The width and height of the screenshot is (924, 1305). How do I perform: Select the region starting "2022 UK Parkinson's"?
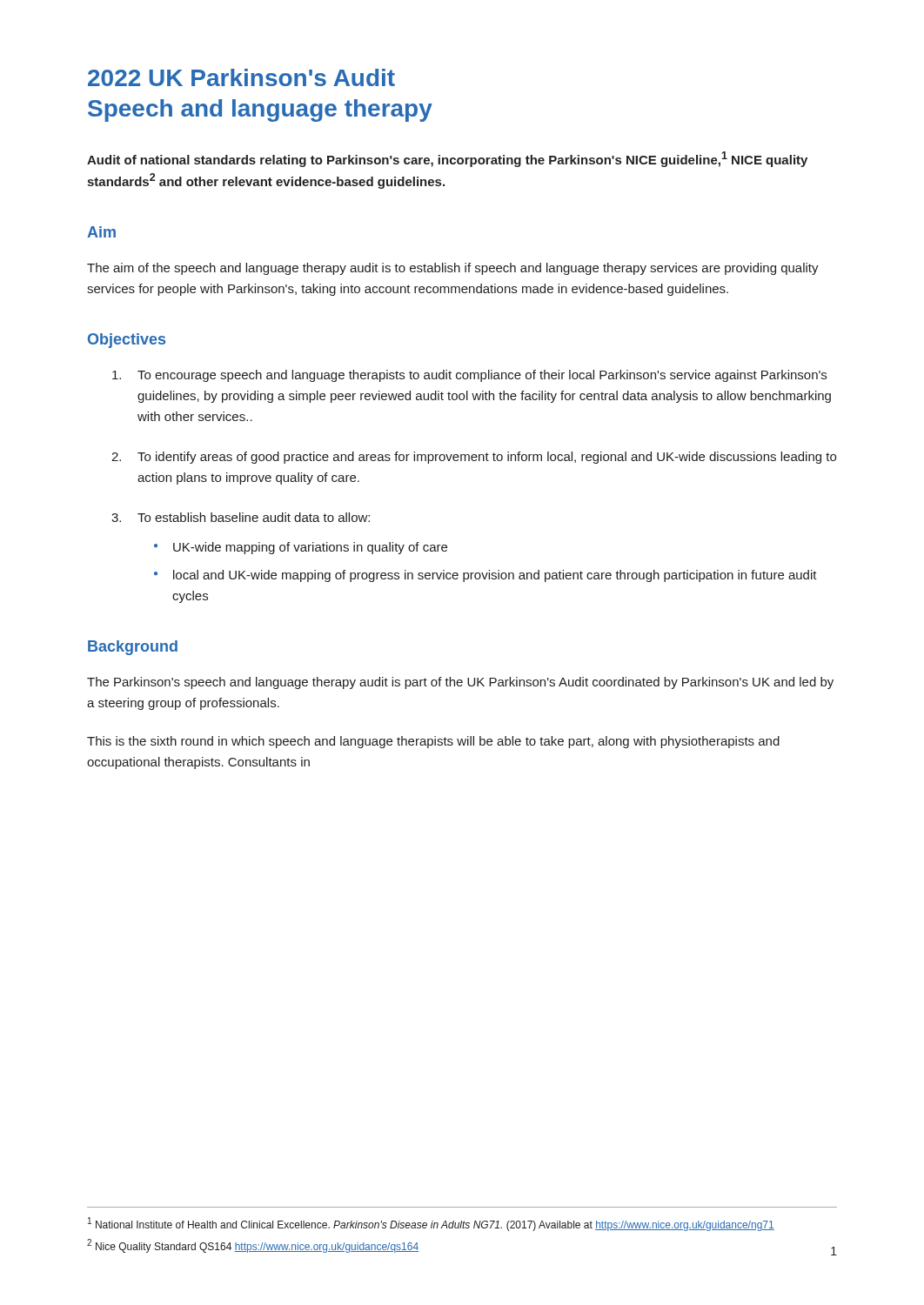tap(260, 93)
